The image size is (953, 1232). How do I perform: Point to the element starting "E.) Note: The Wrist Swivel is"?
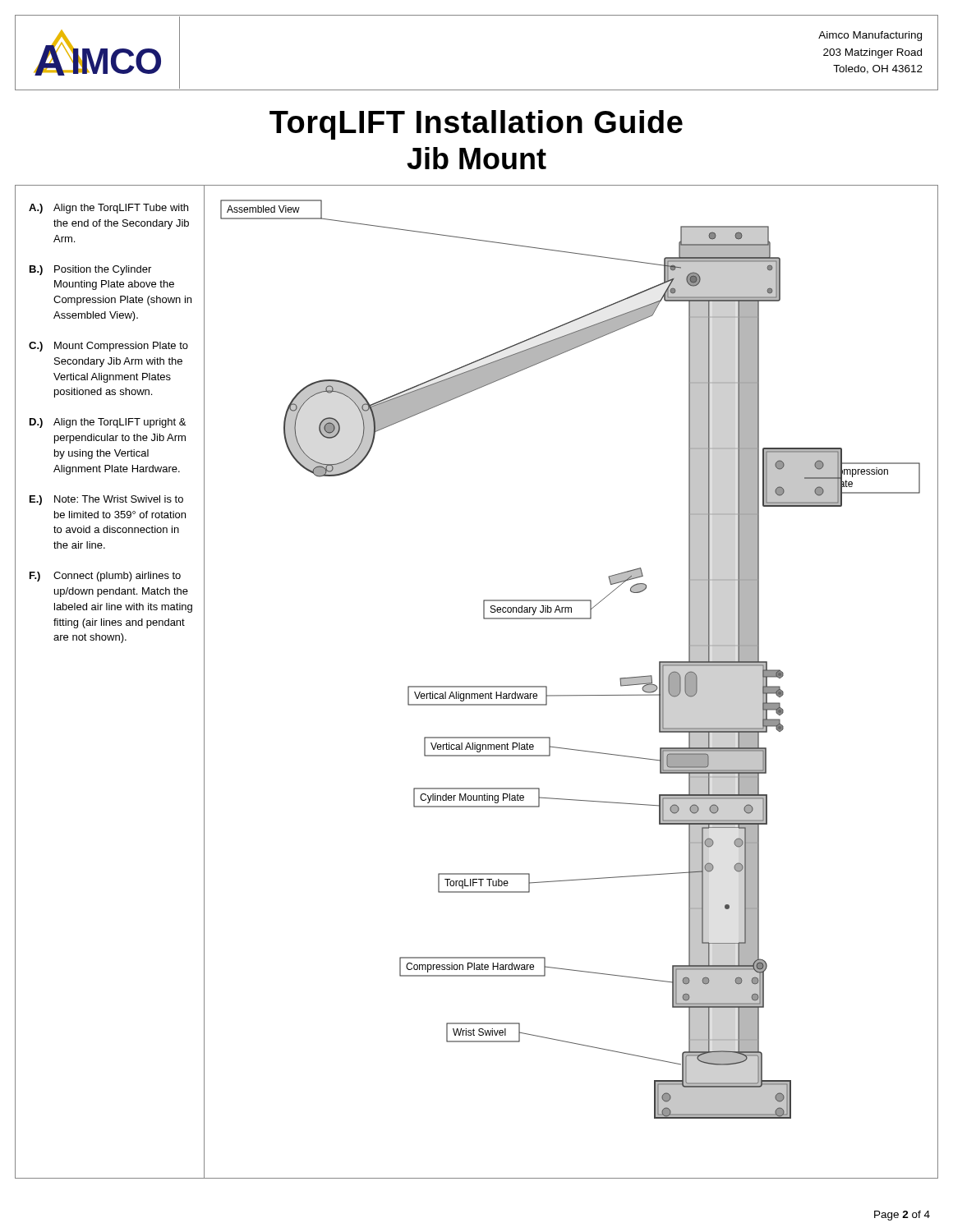pyautogui.click(x=111, y=523)
